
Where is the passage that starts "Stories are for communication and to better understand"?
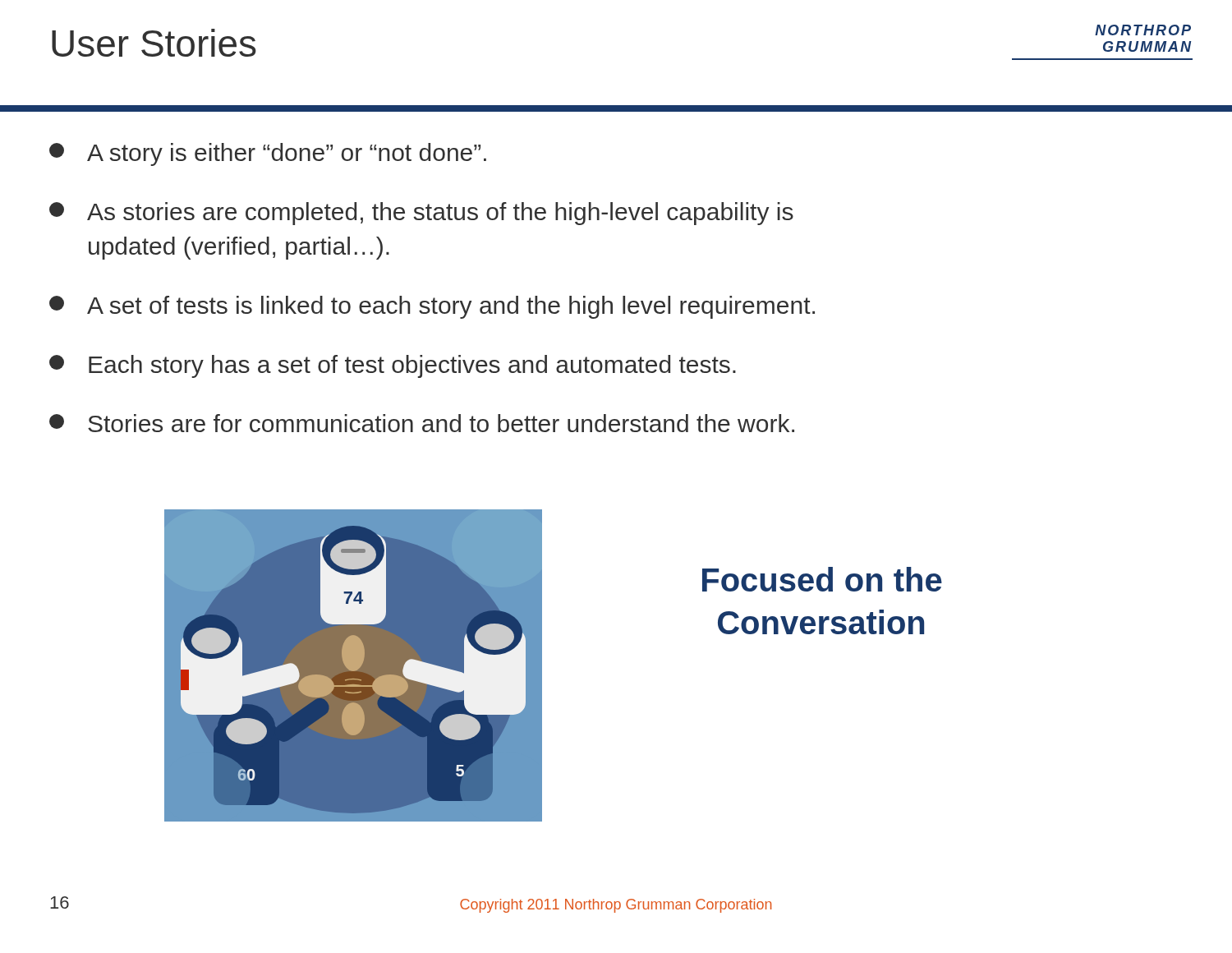[x=423, y=424]
